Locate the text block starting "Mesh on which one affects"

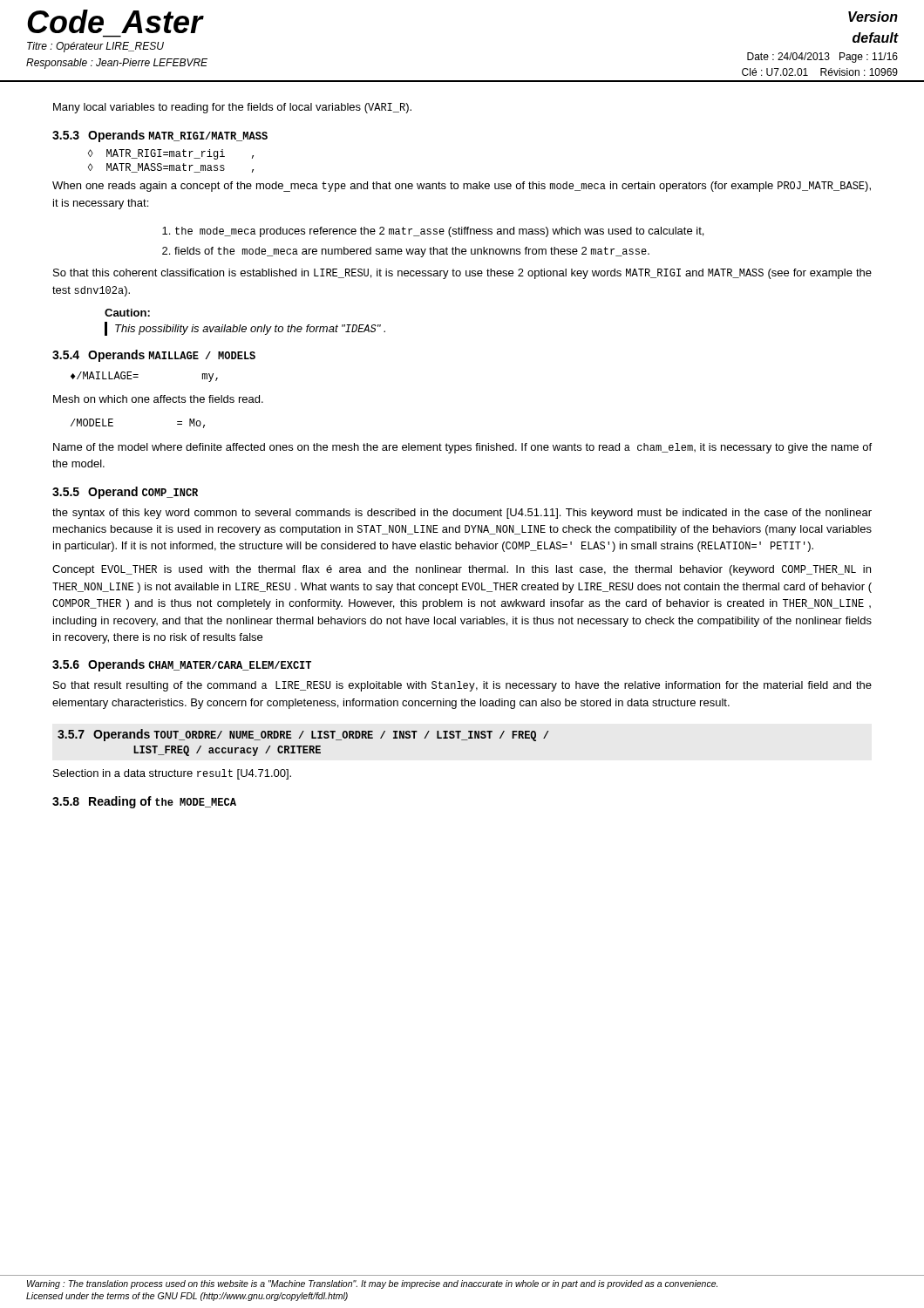pos(158,399)
